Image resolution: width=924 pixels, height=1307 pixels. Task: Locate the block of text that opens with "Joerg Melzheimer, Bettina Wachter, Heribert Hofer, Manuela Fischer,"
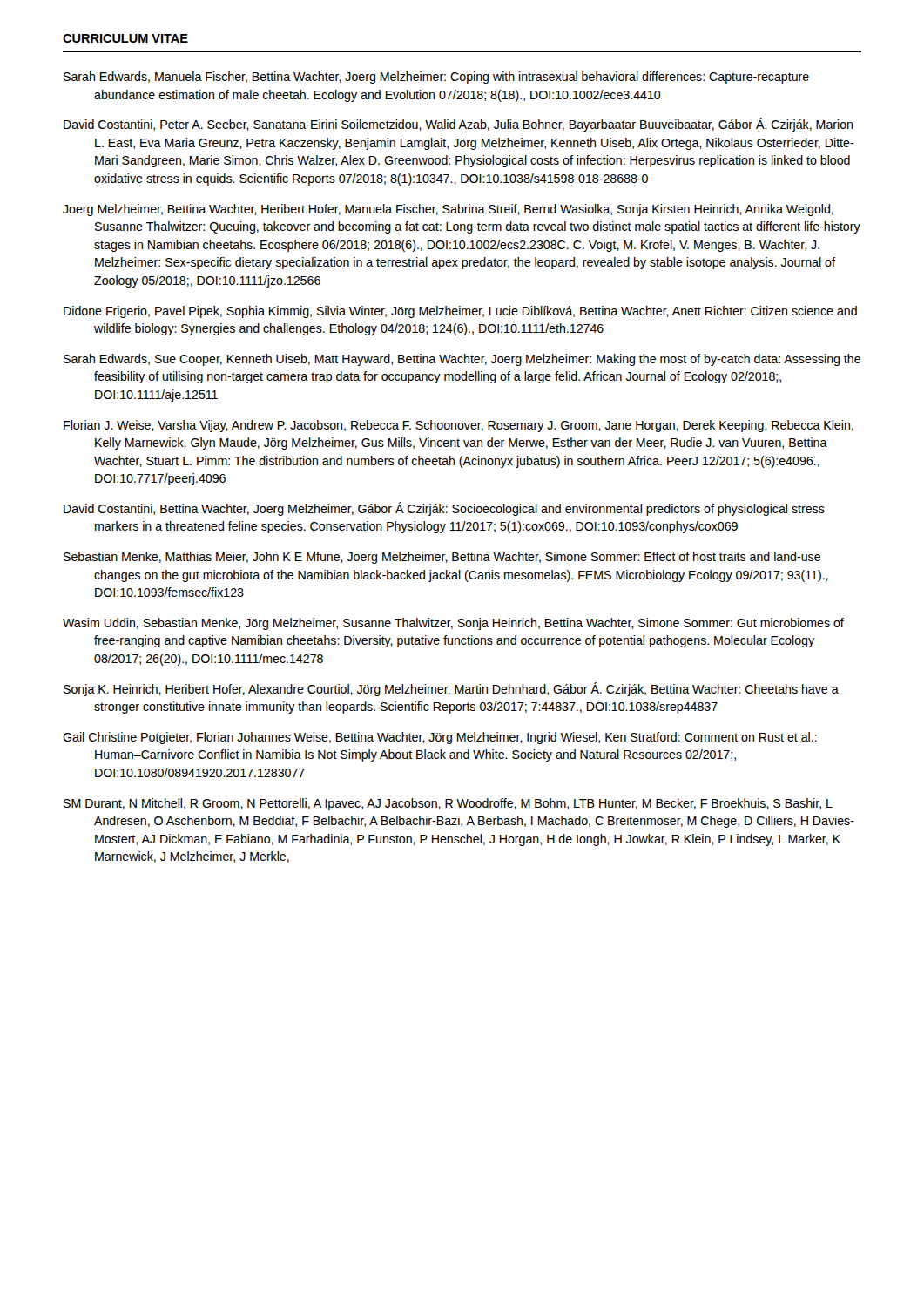(461, 245)
